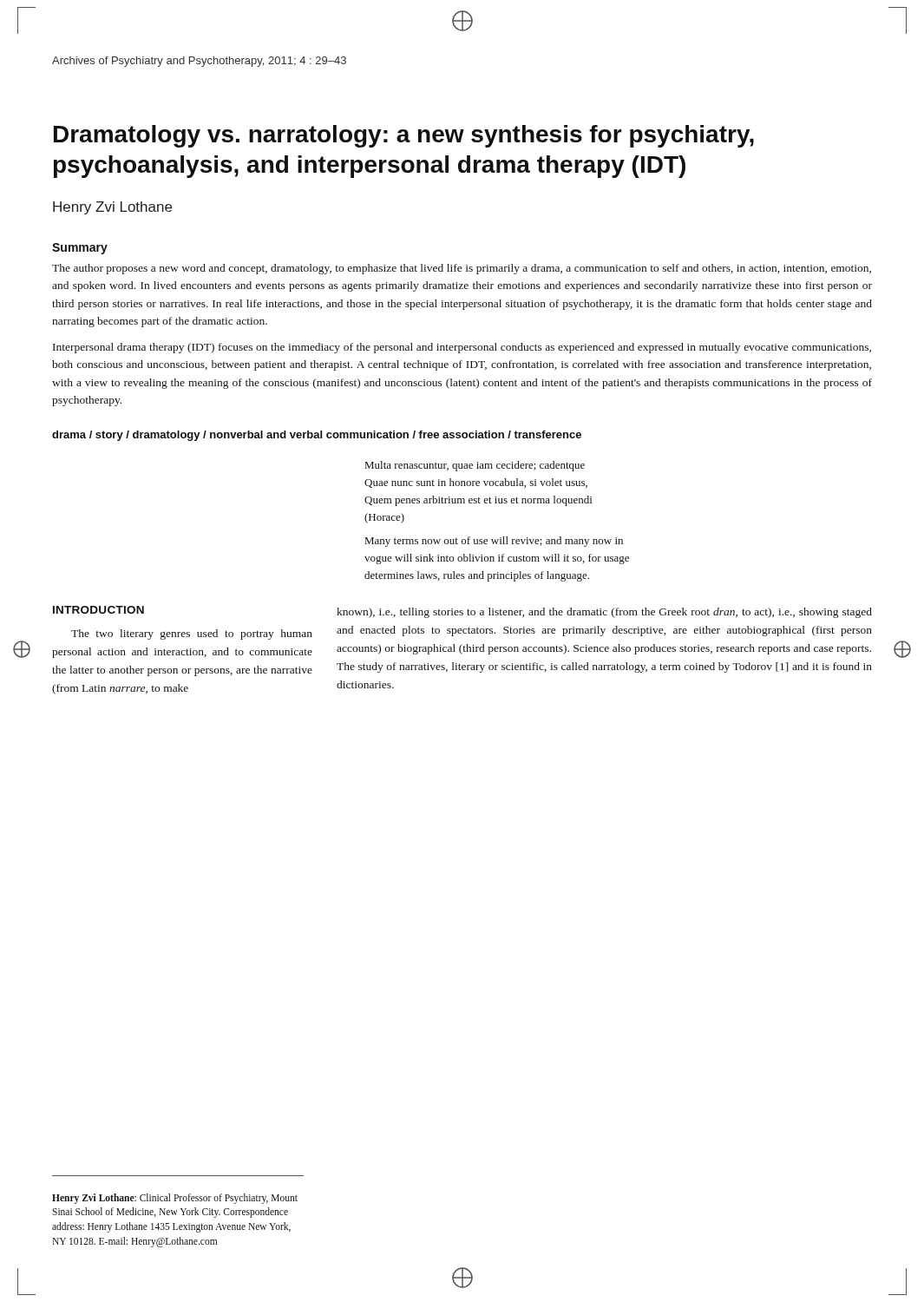The width and height of the screenshot is (924, 1302).
Task: Point to the element starting "The two literary genres"
Action: (182, 661)
